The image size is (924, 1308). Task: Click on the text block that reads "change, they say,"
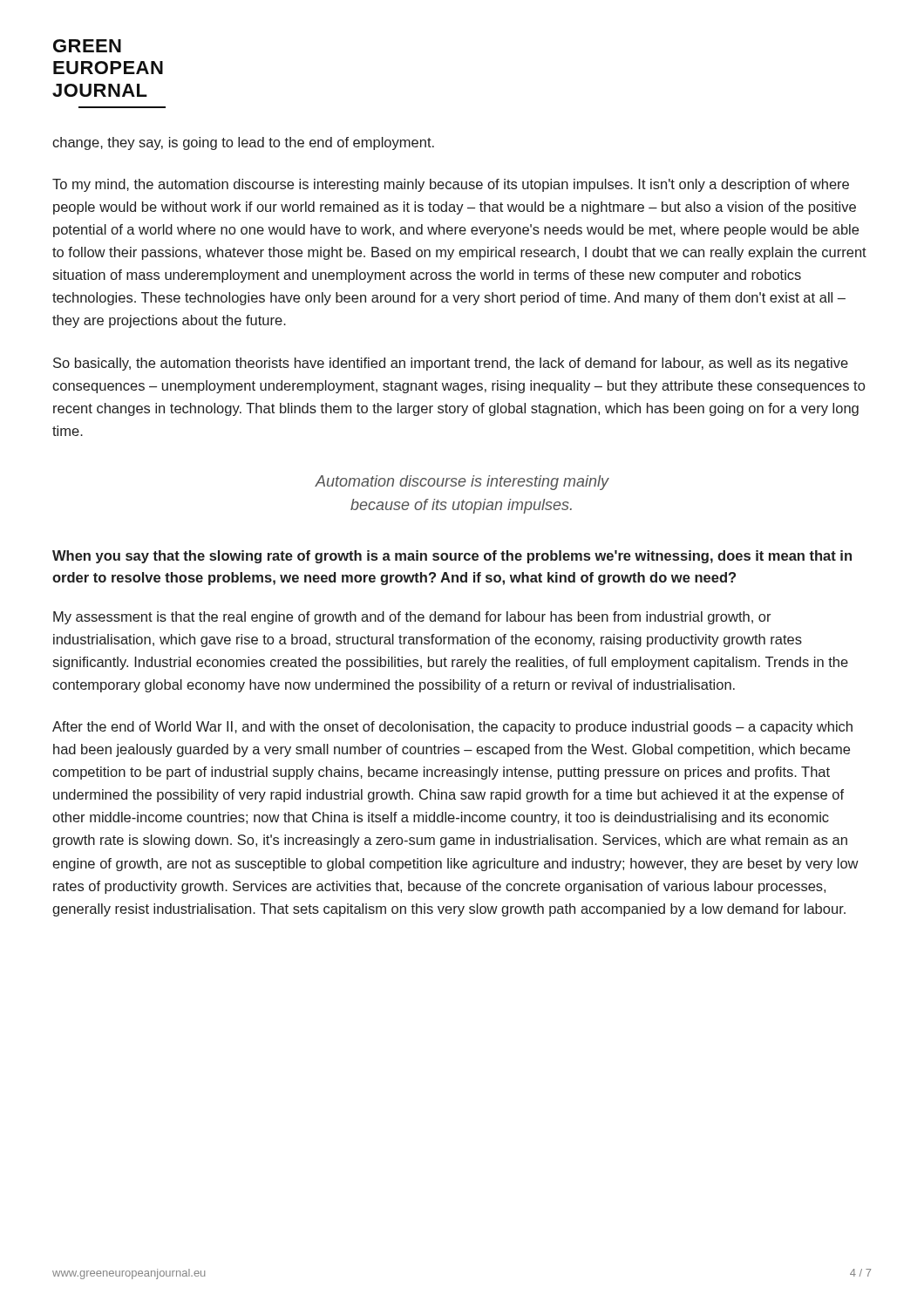[244, 142]
